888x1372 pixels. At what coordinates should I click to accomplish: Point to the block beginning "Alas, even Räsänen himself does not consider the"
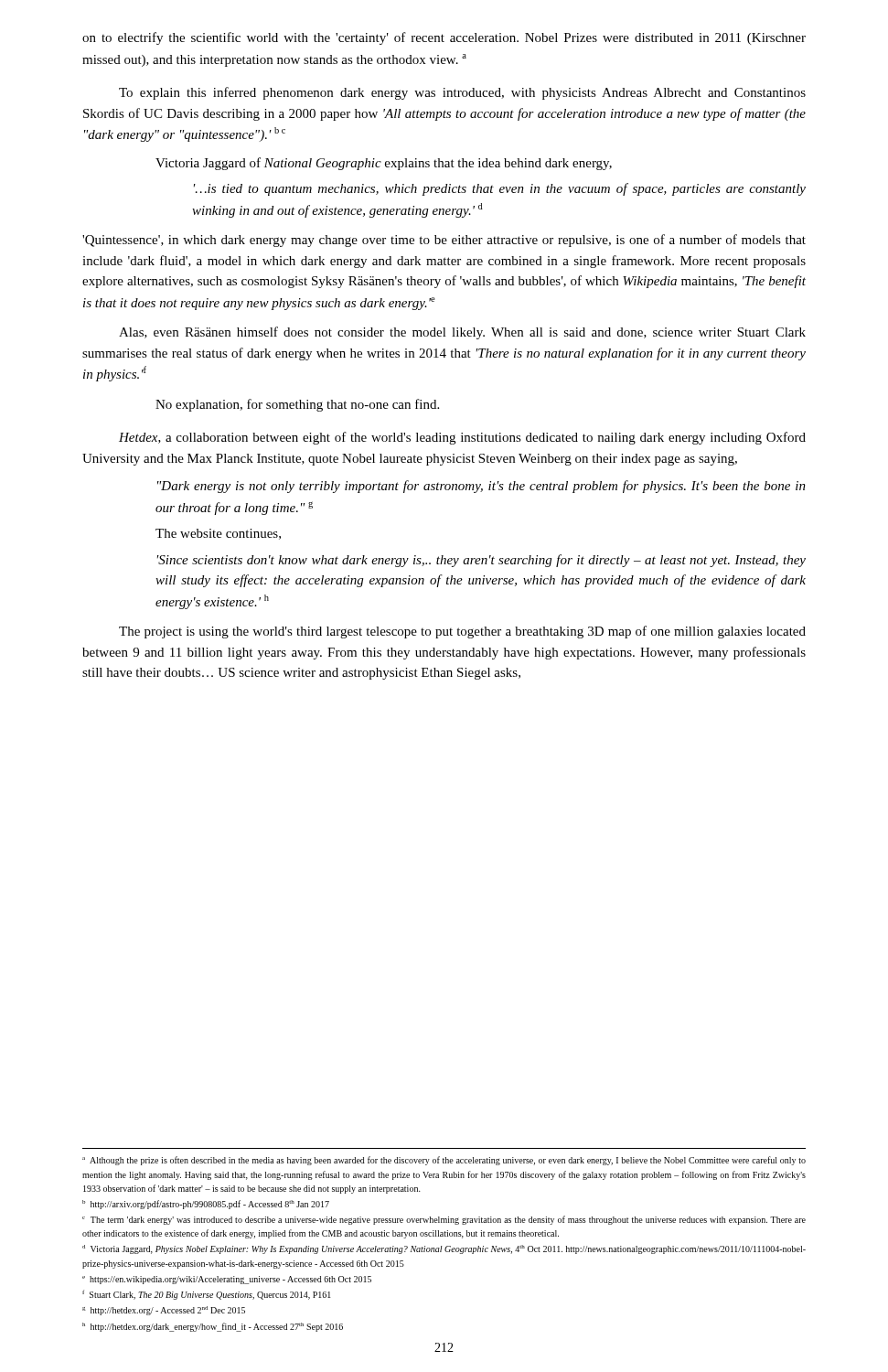444,353
